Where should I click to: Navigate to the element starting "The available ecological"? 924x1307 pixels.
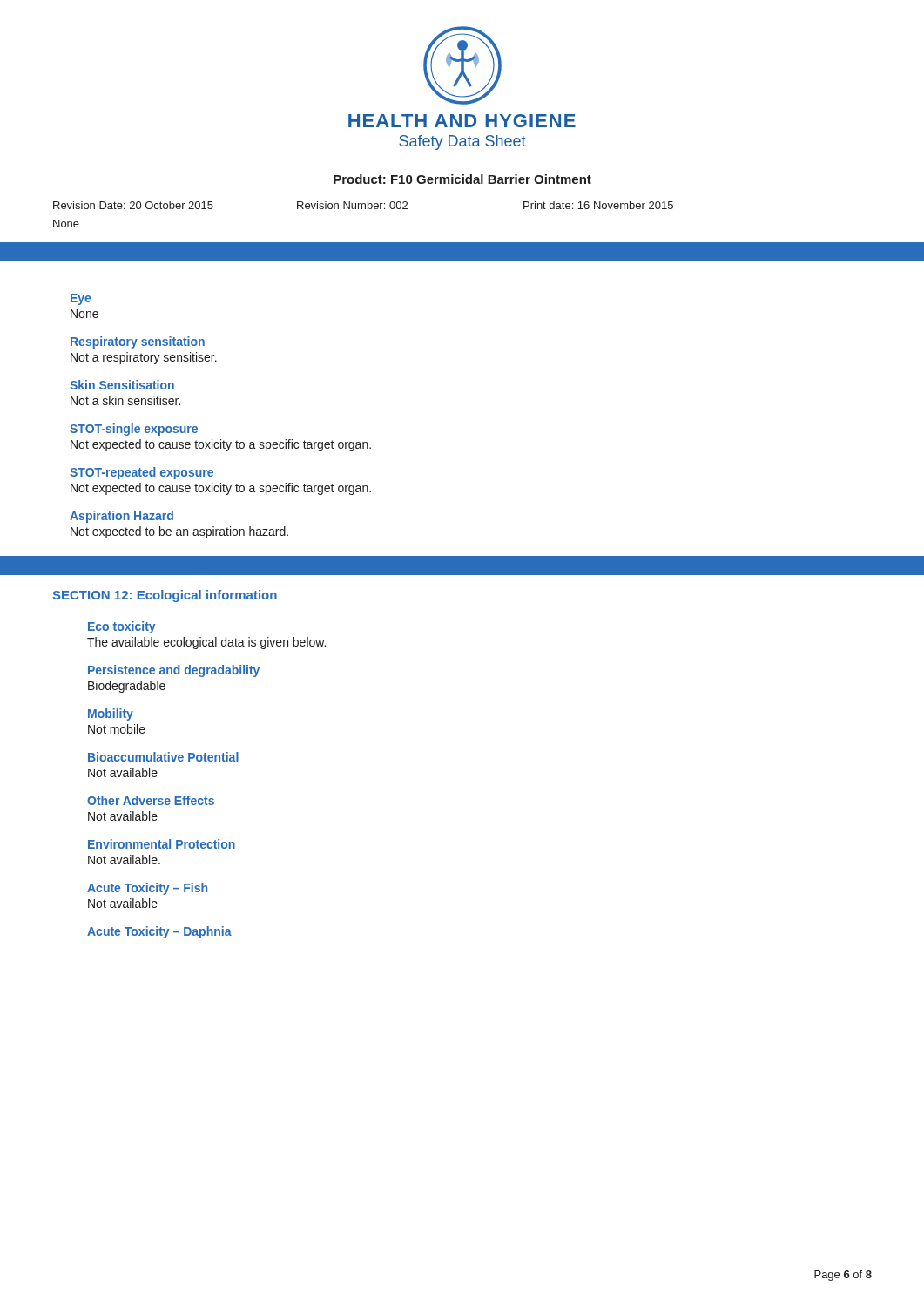pos(207,642)
